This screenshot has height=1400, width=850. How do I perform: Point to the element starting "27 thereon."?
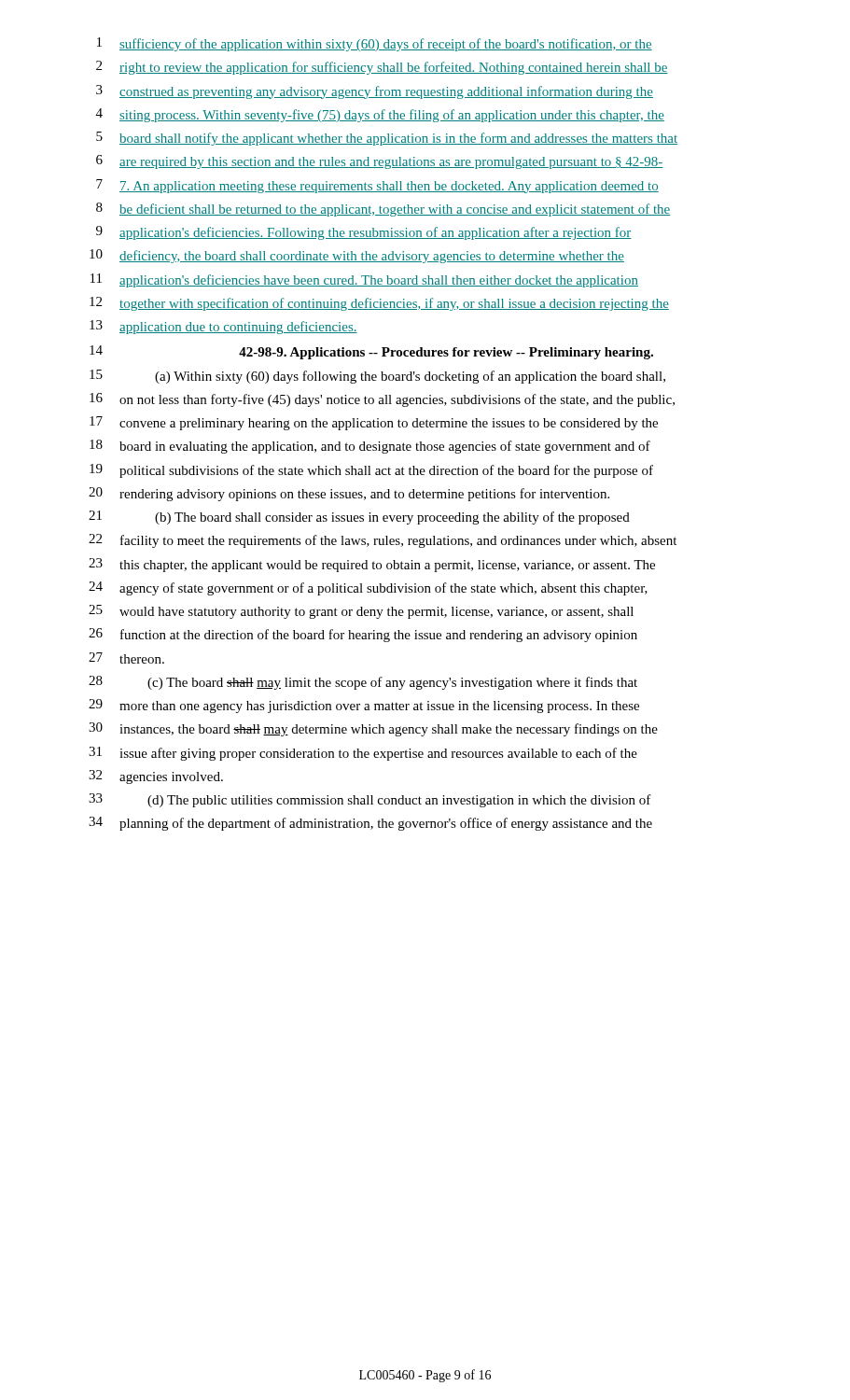pos(126,658)
